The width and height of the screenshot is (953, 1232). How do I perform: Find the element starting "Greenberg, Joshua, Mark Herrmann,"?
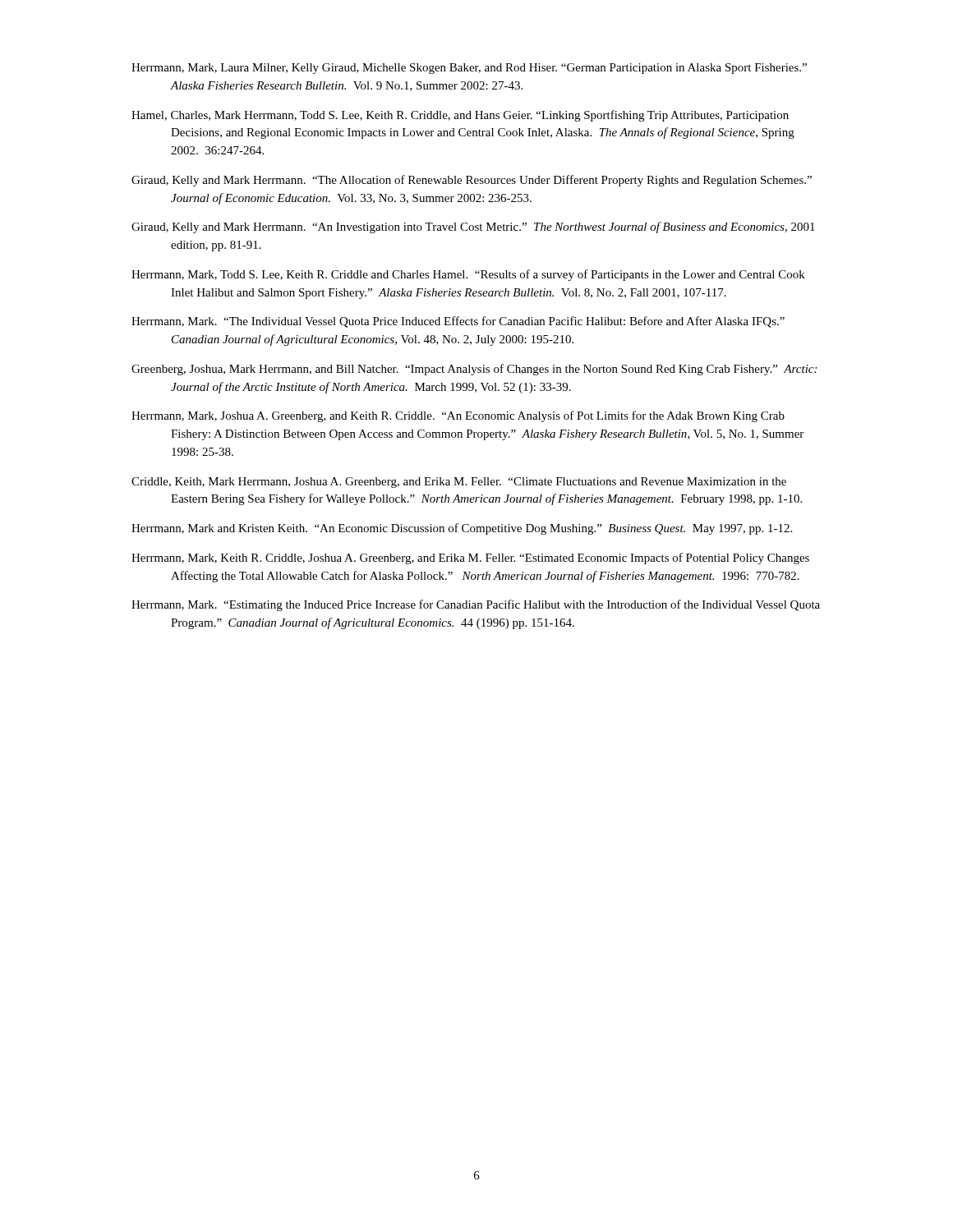coord(475,377)
